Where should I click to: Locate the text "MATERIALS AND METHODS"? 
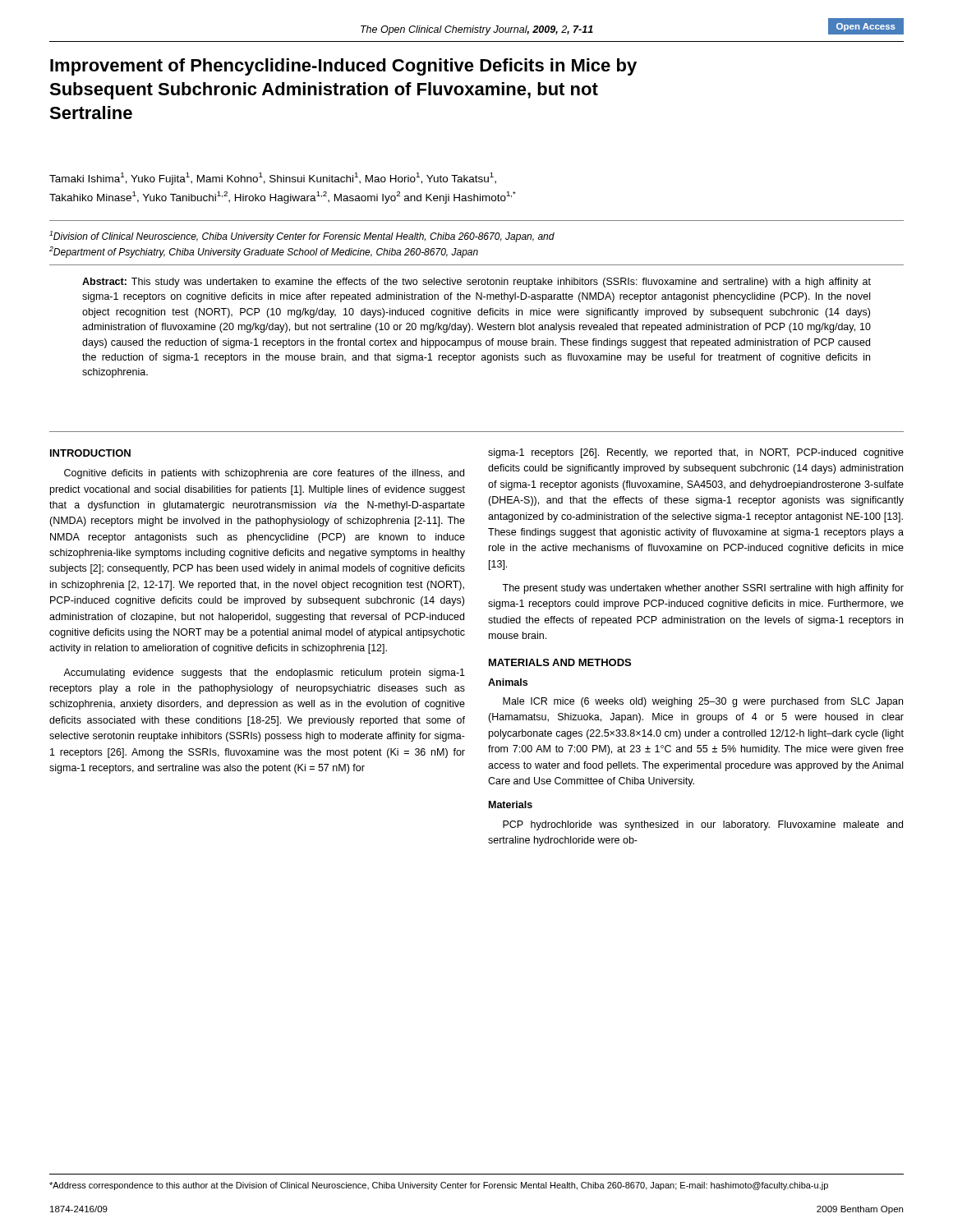click(560, 662)
